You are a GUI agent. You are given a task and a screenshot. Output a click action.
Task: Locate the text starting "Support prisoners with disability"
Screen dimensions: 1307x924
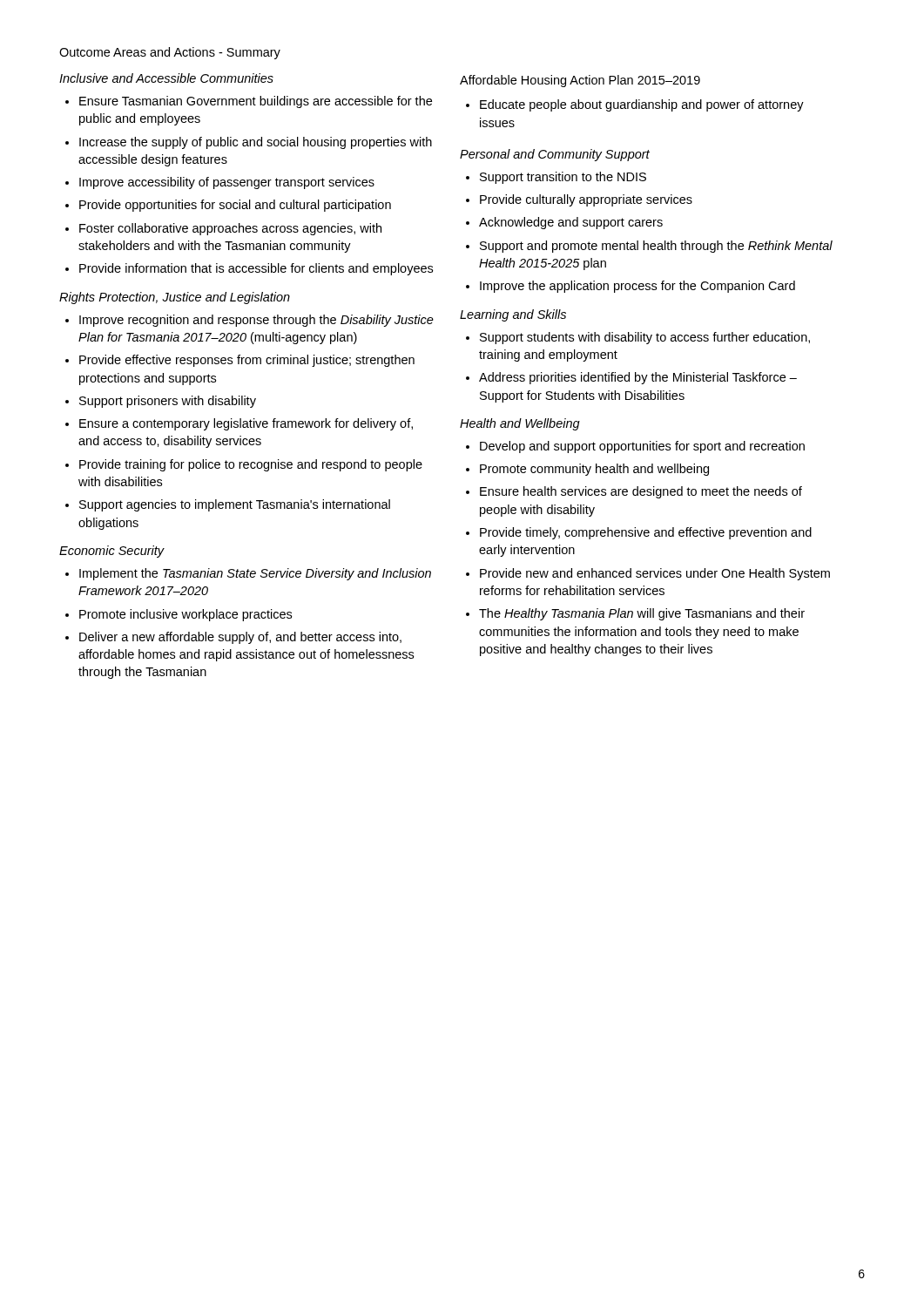167,401
